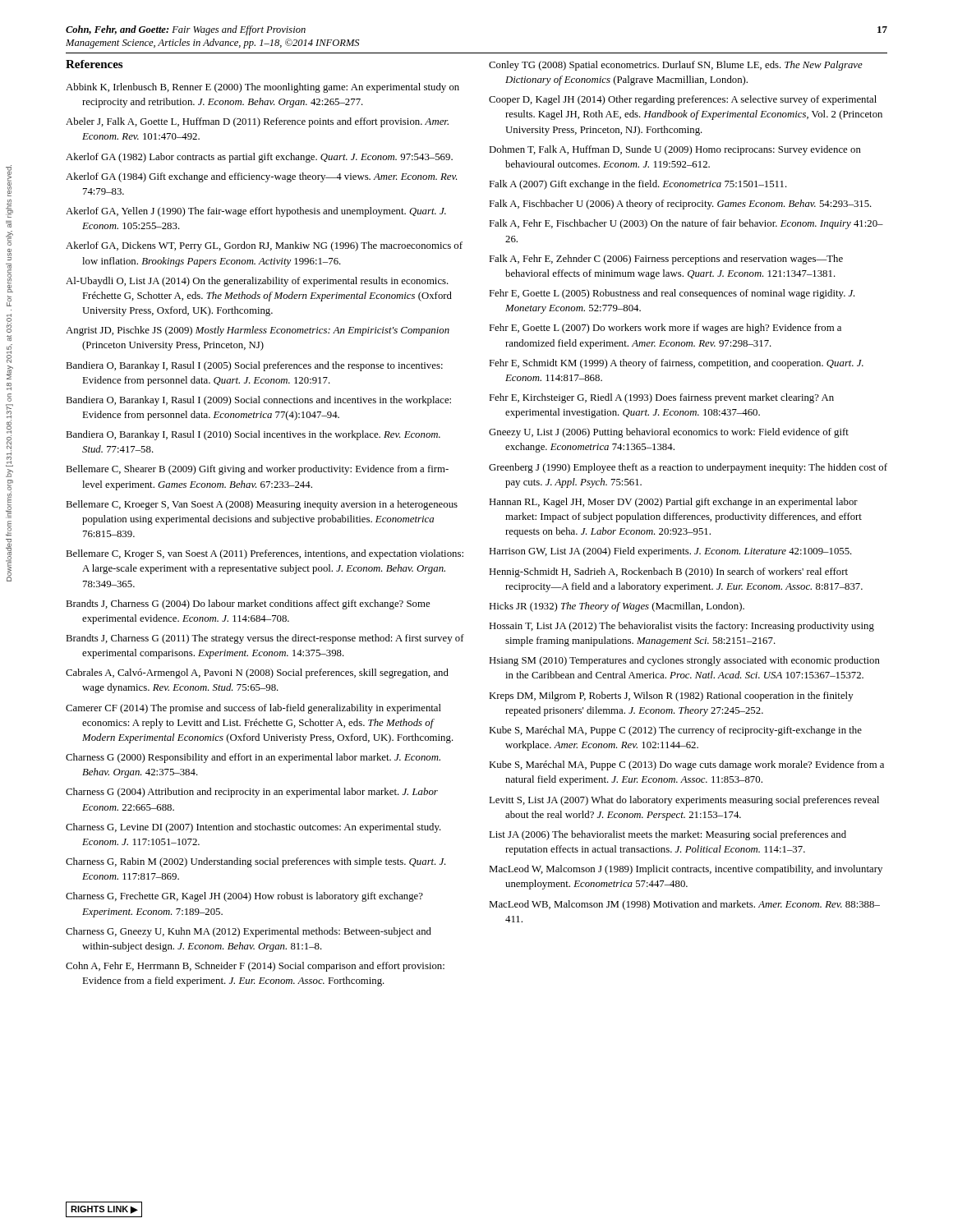This screenshot has width=953, height=1232.
Task: Select the list item containing "Dohmen T, Falk"
Action: coord(675,157)
